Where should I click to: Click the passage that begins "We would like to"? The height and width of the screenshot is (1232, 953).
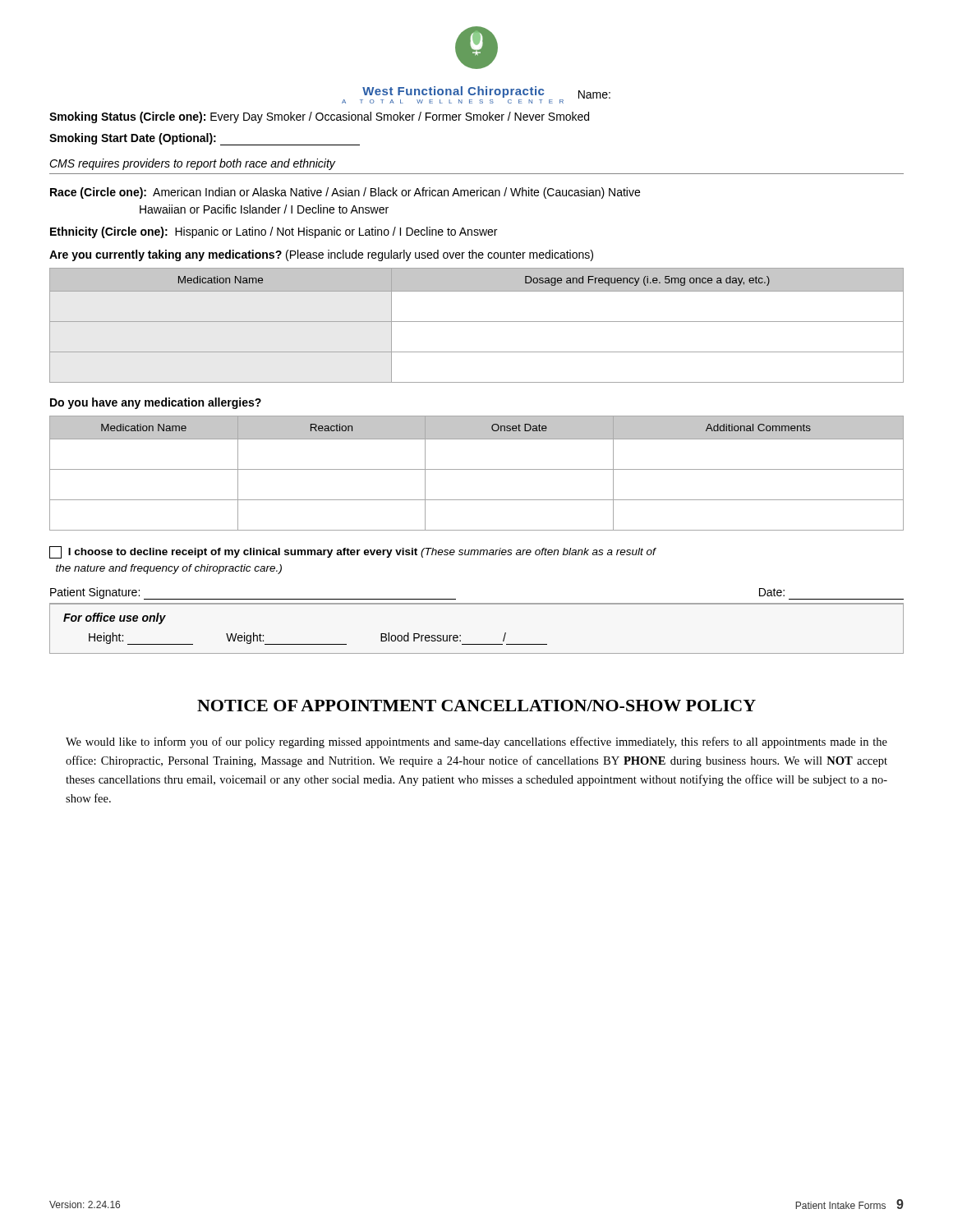[x=476, y=770]
